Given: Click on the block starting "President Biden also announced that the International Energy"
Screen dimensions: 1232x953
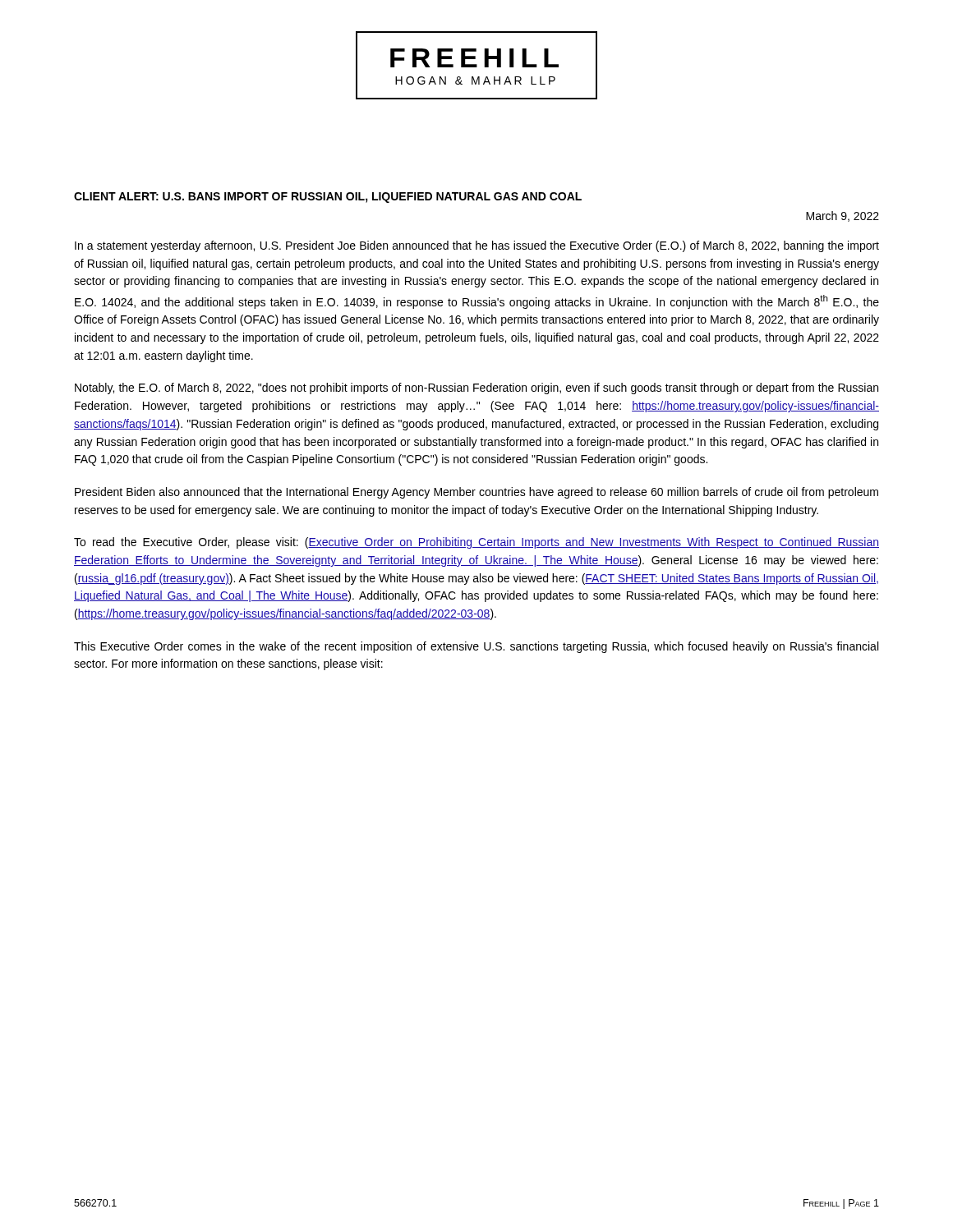Looking at the screenshot, I should pyautogui.click(x=476, y=501).
